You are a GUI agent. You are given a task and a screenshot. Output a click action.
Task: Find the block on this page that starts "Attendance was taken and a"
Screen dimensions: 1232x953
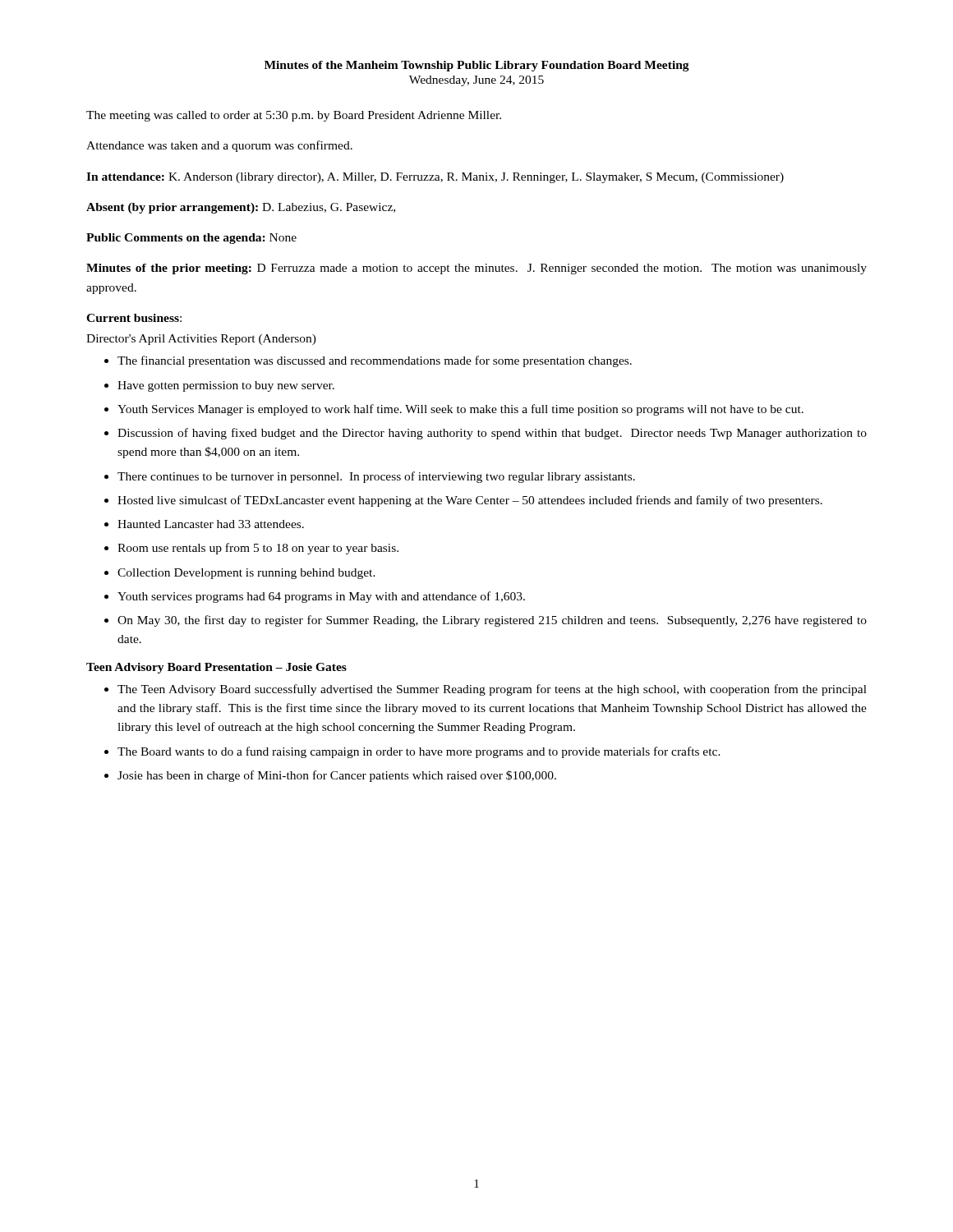click(219, 146)
